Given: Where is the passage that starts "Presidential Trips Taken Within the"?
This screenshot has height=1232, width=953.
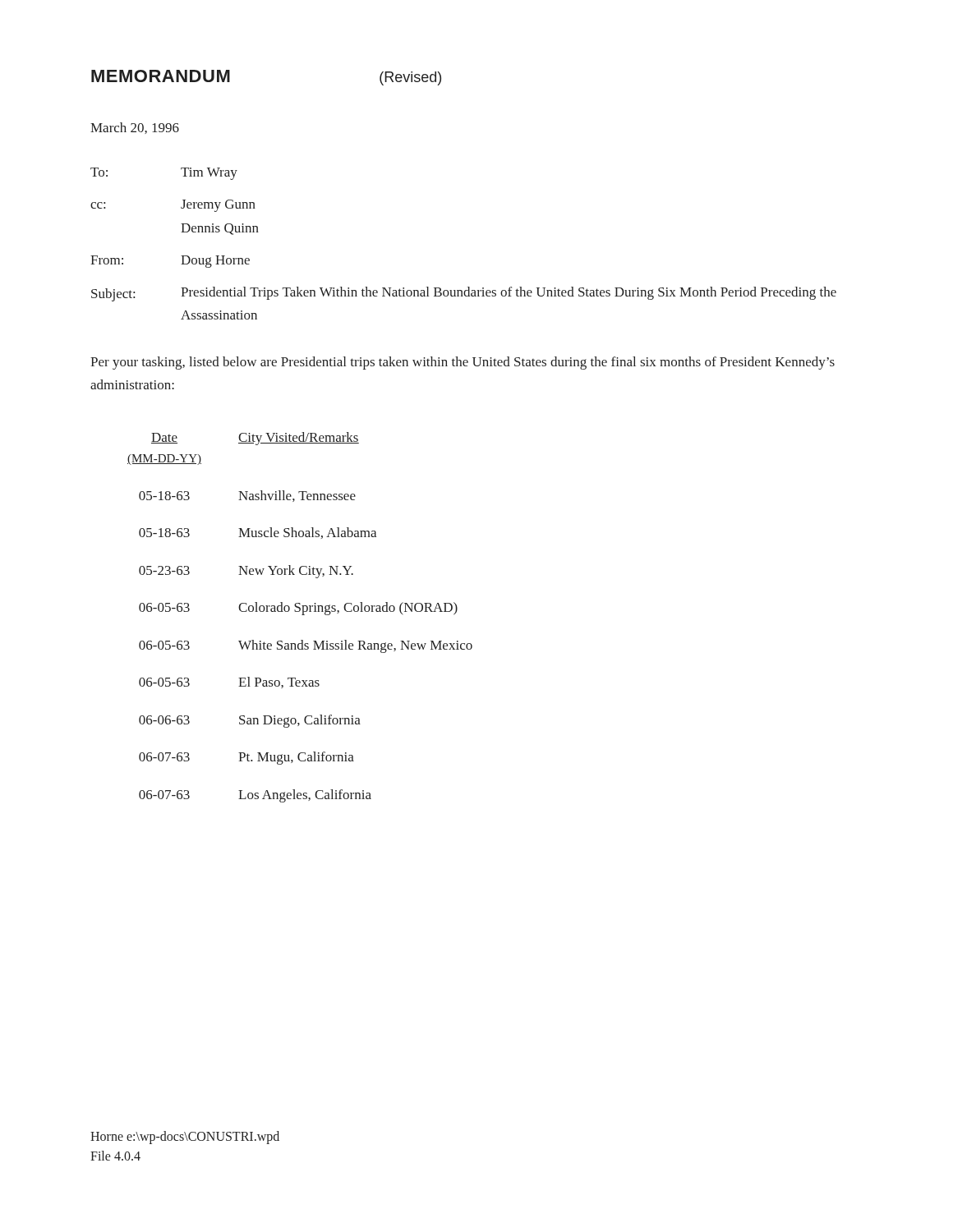Looking at the screenshot, I should (x=509, y=304).
